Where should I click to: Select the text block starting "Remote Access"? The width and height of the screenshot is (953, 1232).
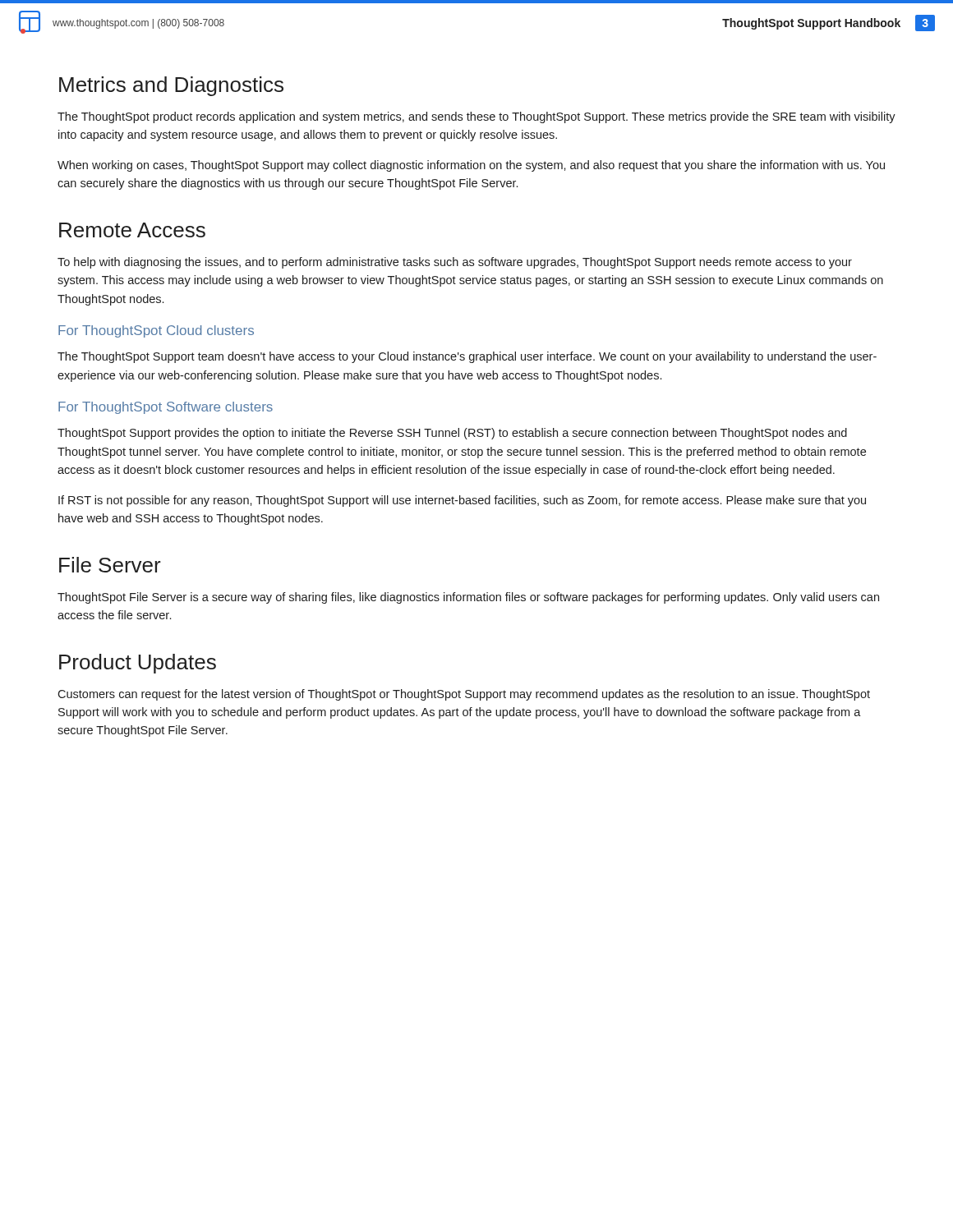point(132,230)
